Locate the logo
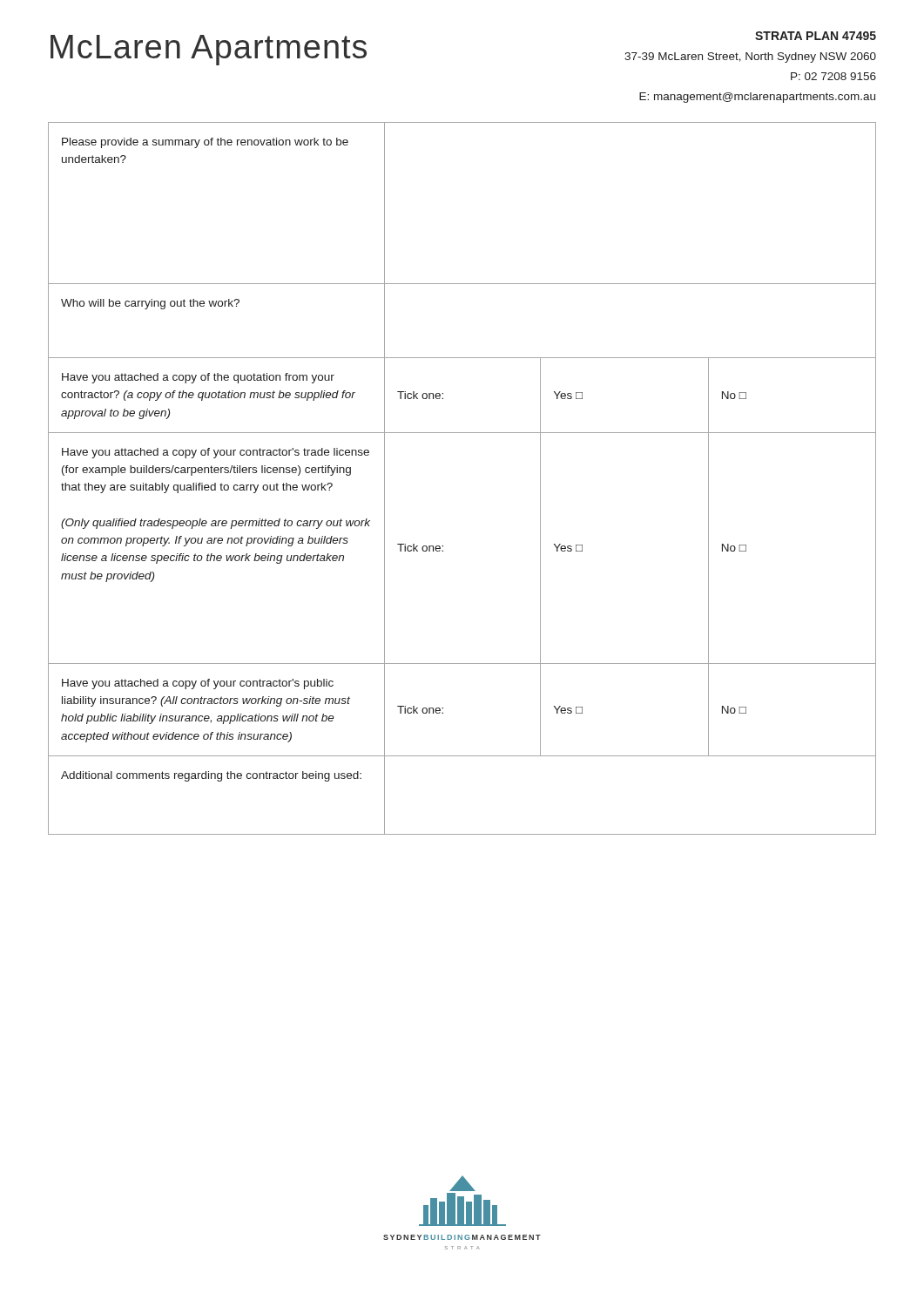 click(462, 1213)
